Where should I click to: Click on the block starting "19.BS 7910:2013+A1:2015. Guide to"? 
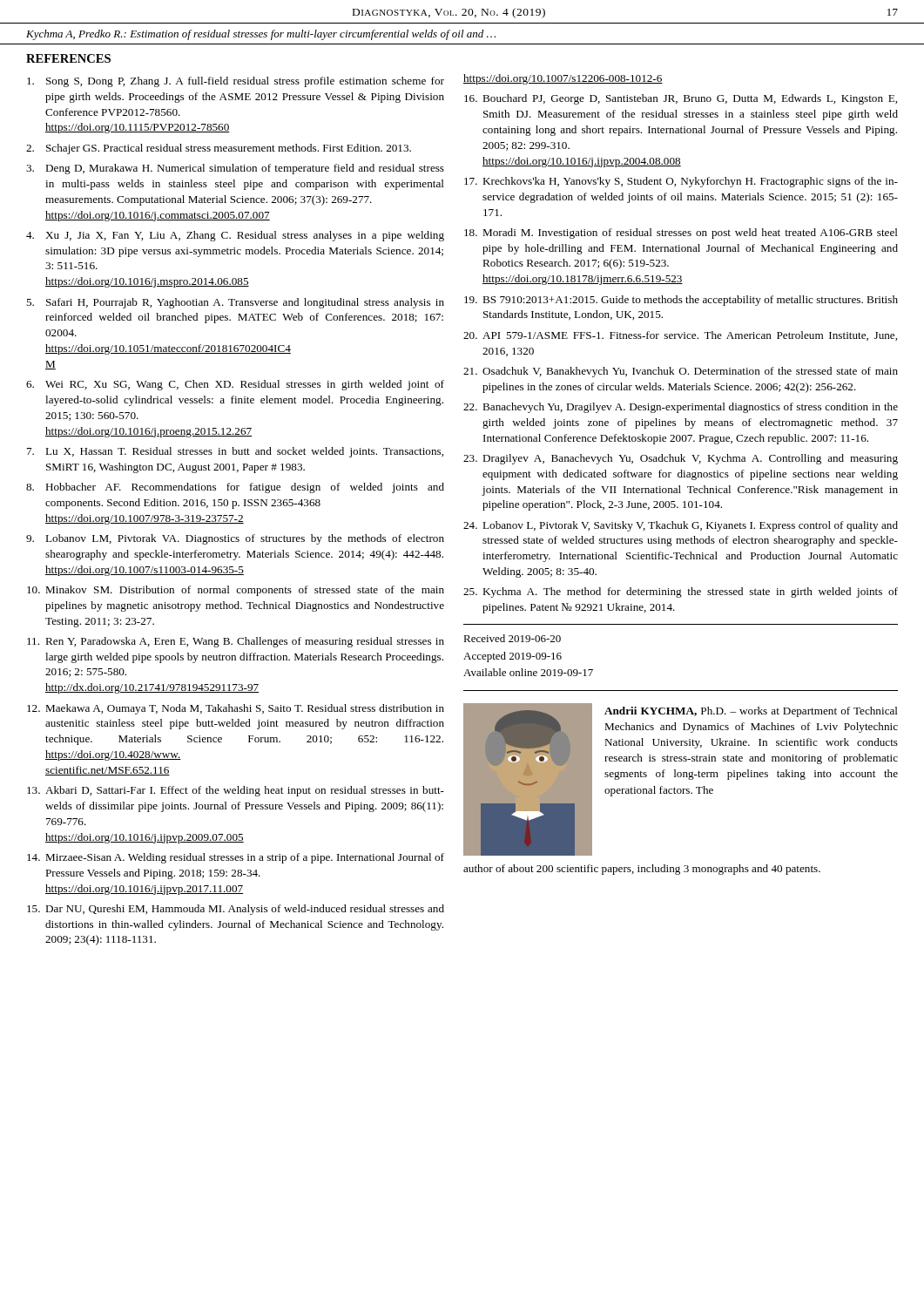click(681, 307)
